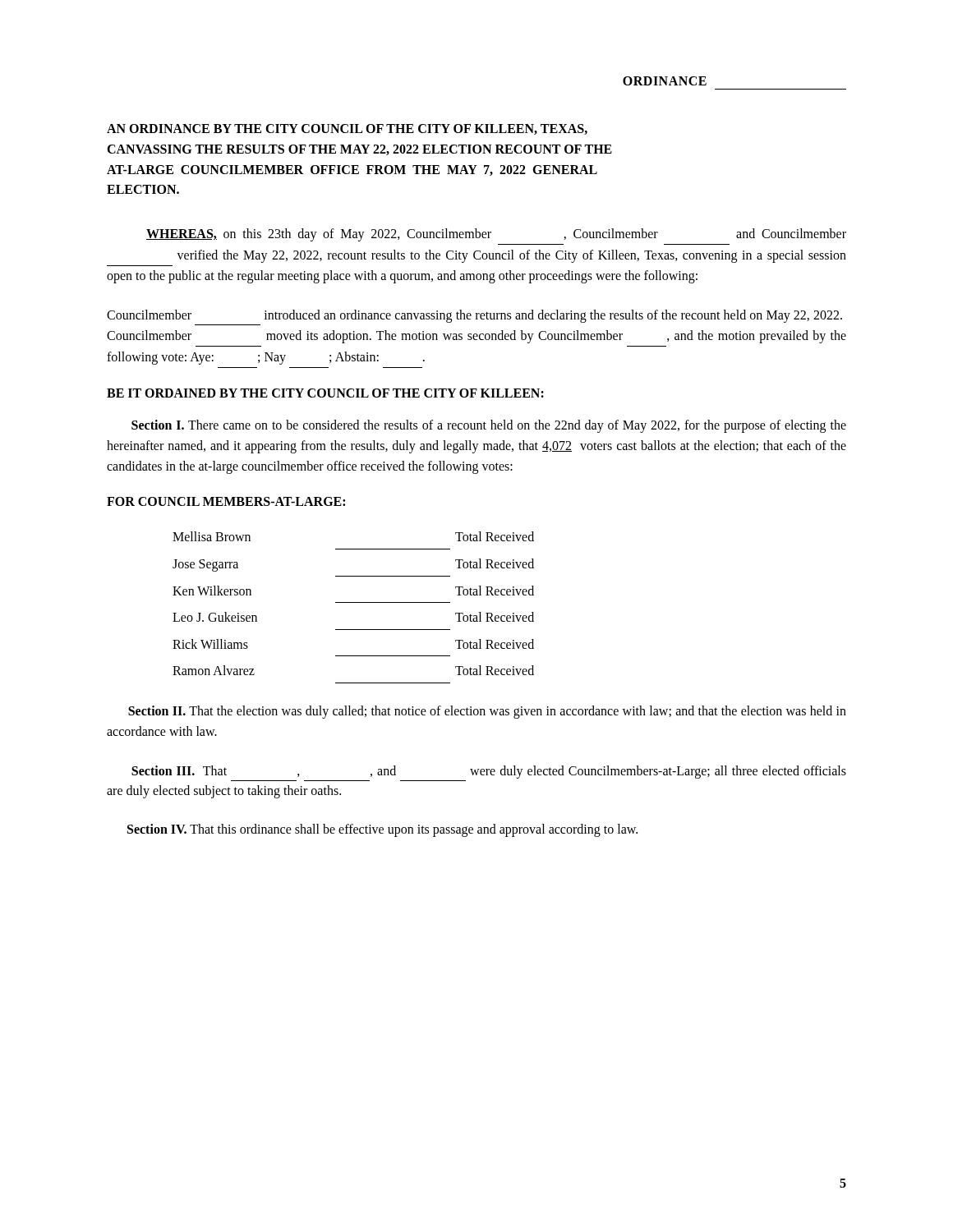Locate the list item containing "Rick Williams Total Received"
This screenshot has width=953, height=1232.
pyautogui.click(x=353, y=644)
